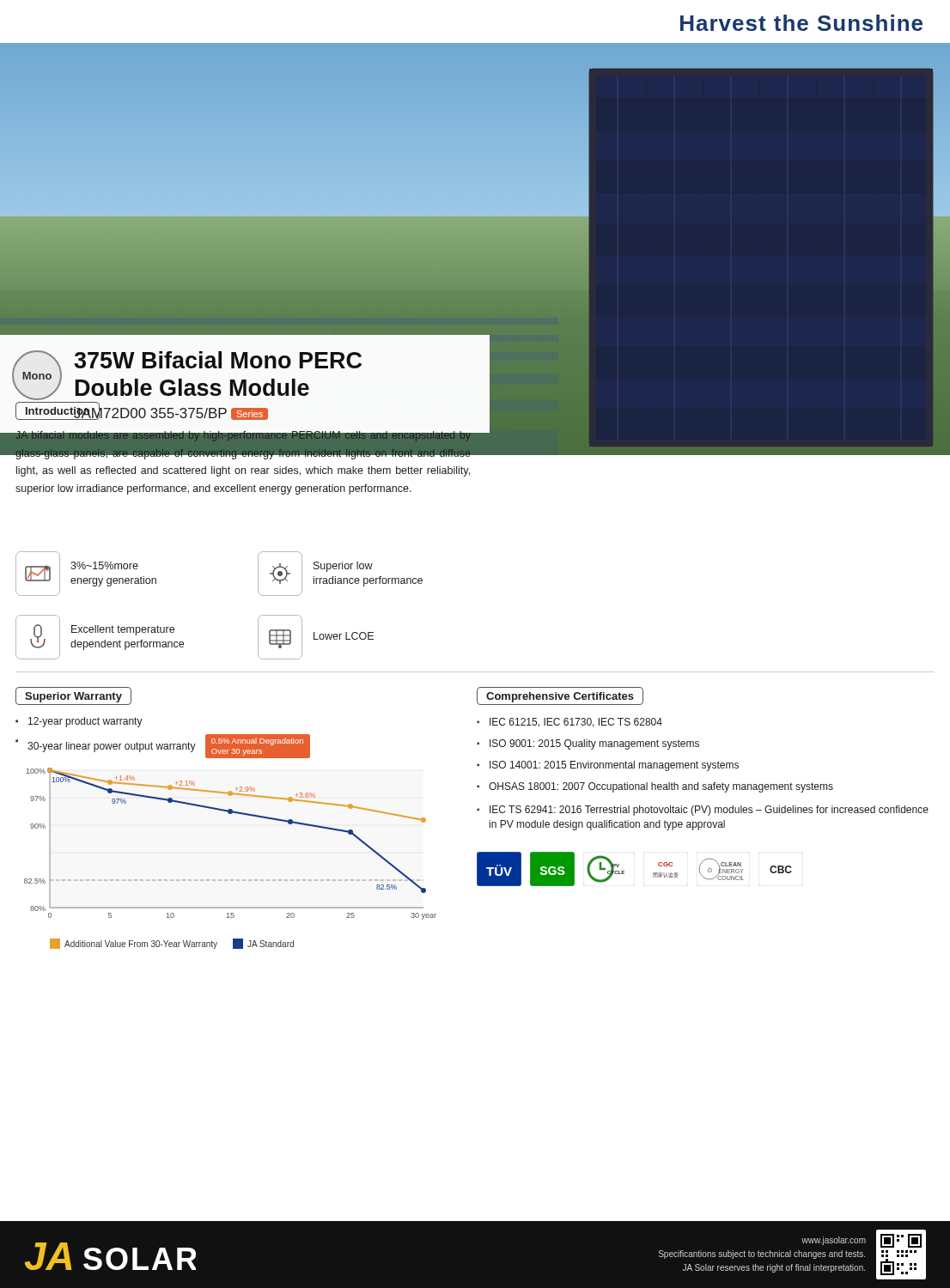Locate the list item containing "▪ 30-year linear"
The width and height of the screenshot is (950, 1288).
[x=163, y=746]
